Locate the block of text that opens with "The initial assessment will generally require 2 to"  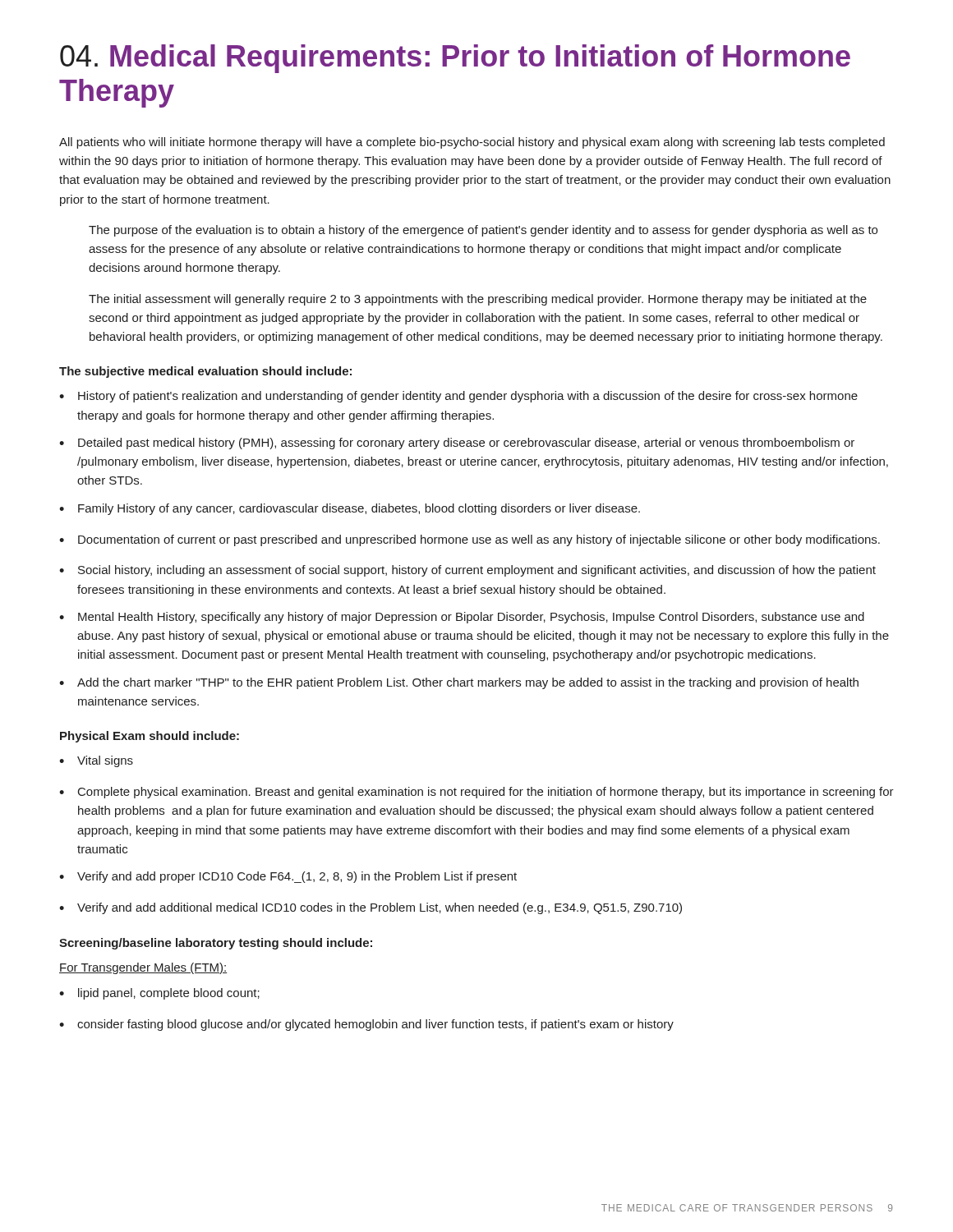pos(486,317)
